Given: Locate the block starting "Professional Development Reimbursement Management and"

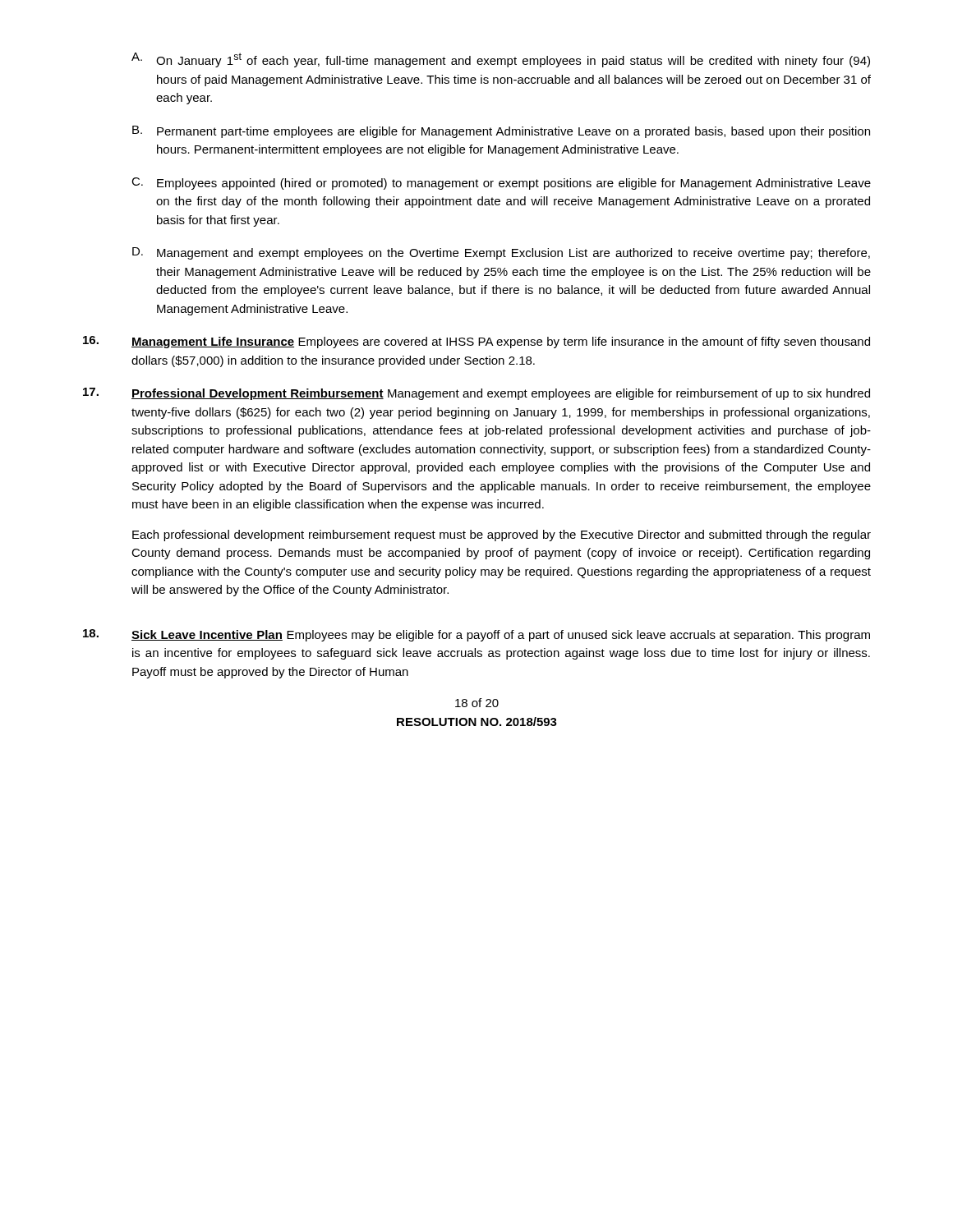Looking at the screenshot, I should (x=476, y=498).
